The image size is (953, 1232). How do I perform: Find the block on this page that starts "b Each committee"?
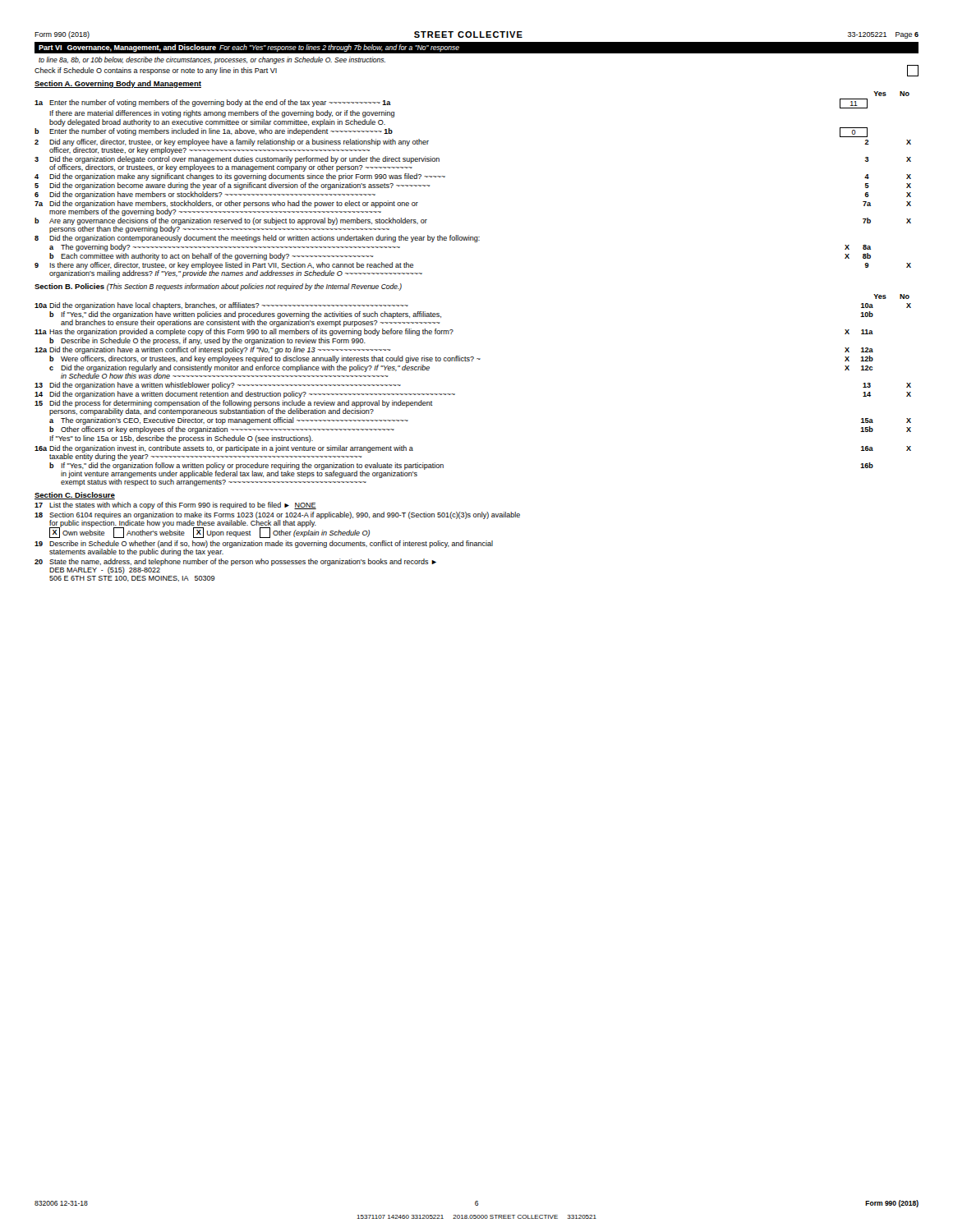[x=217, y=257]
